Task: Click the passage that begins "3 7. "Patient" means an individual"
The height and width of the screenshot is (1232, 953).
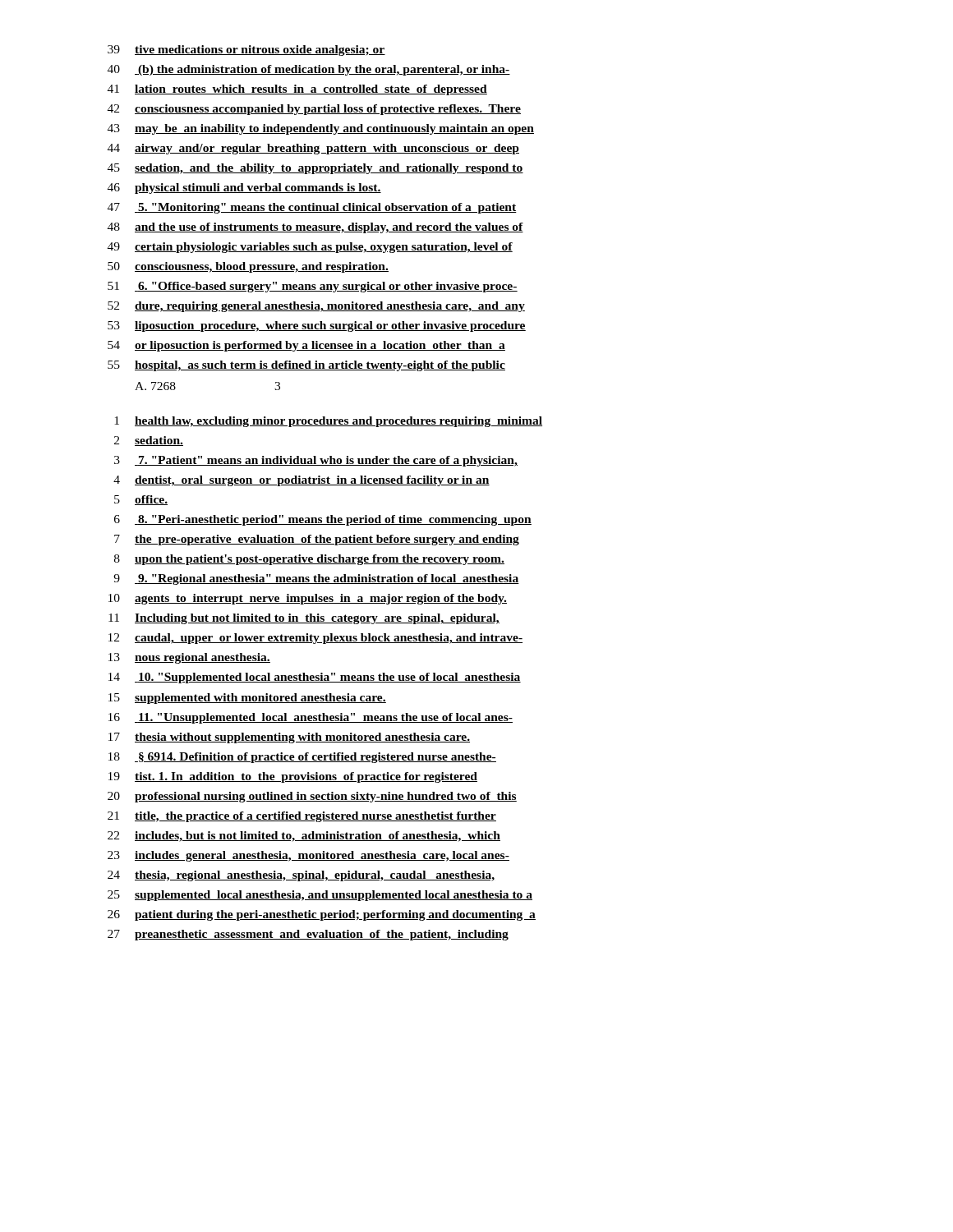Action: point(458,460)
